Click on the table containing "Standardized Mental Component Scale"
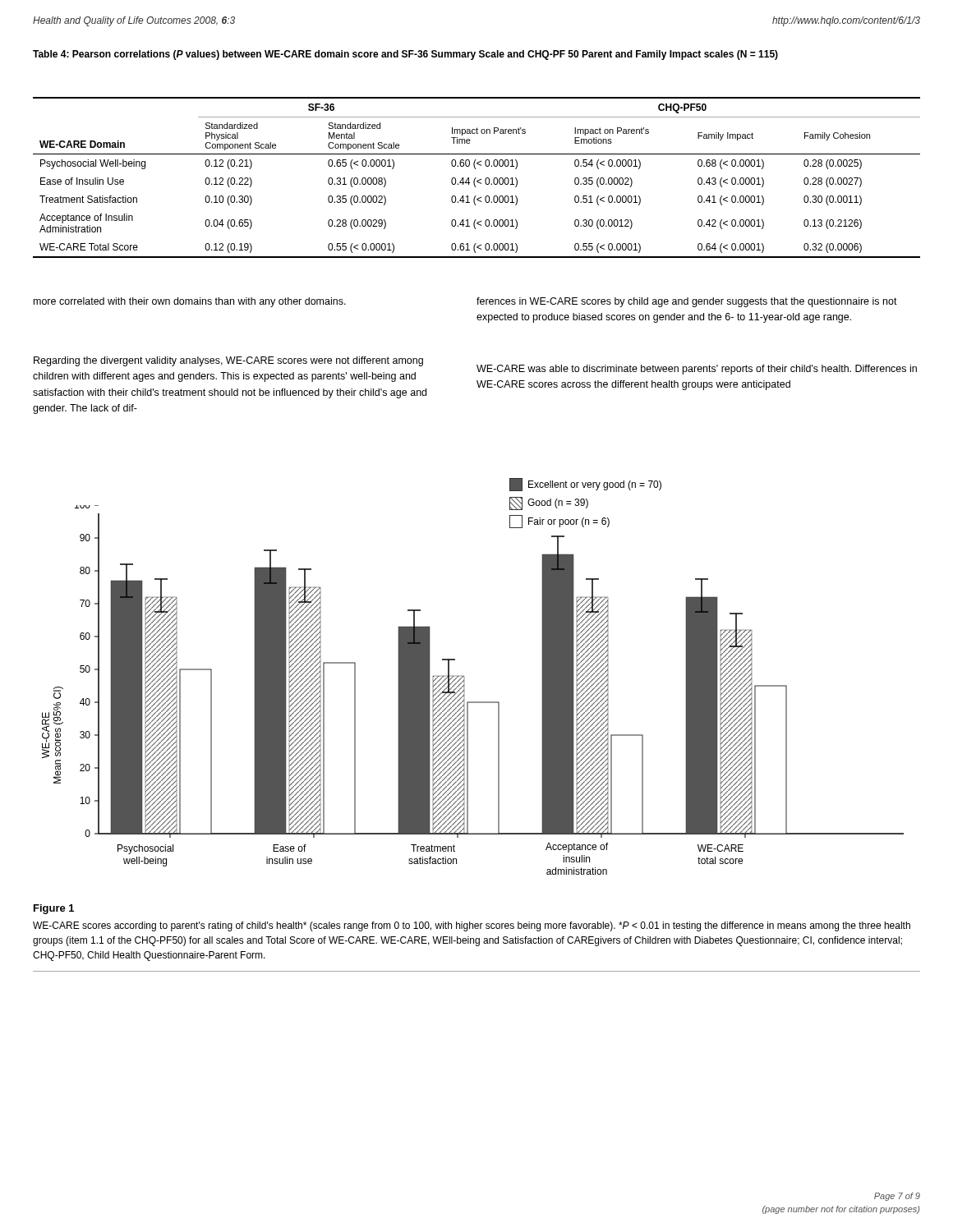The width and height of the screenshot is (953, 1232). click(x=476, y=177)
